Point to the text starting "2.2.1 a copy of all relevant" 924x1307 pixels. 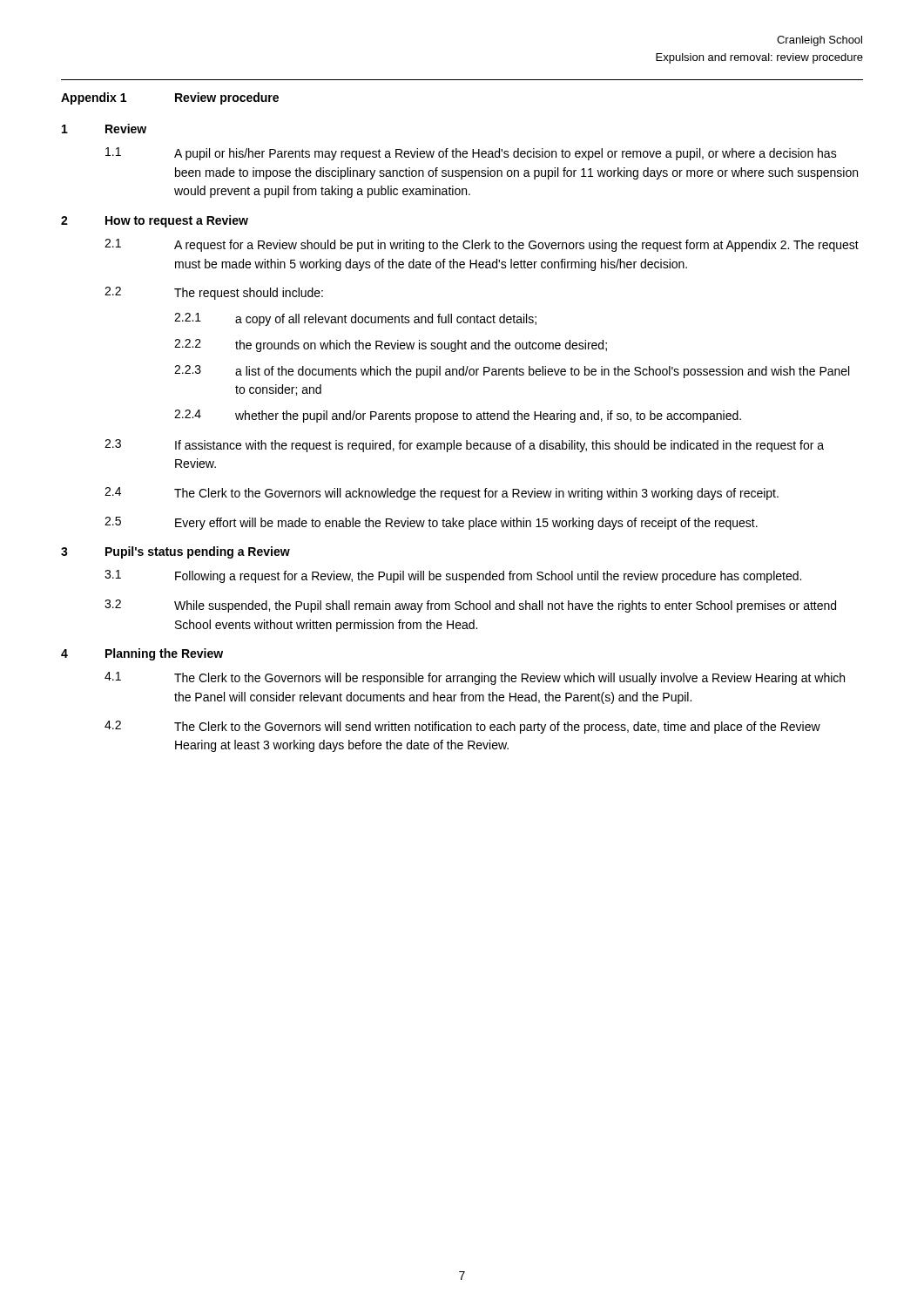[462, 320]
